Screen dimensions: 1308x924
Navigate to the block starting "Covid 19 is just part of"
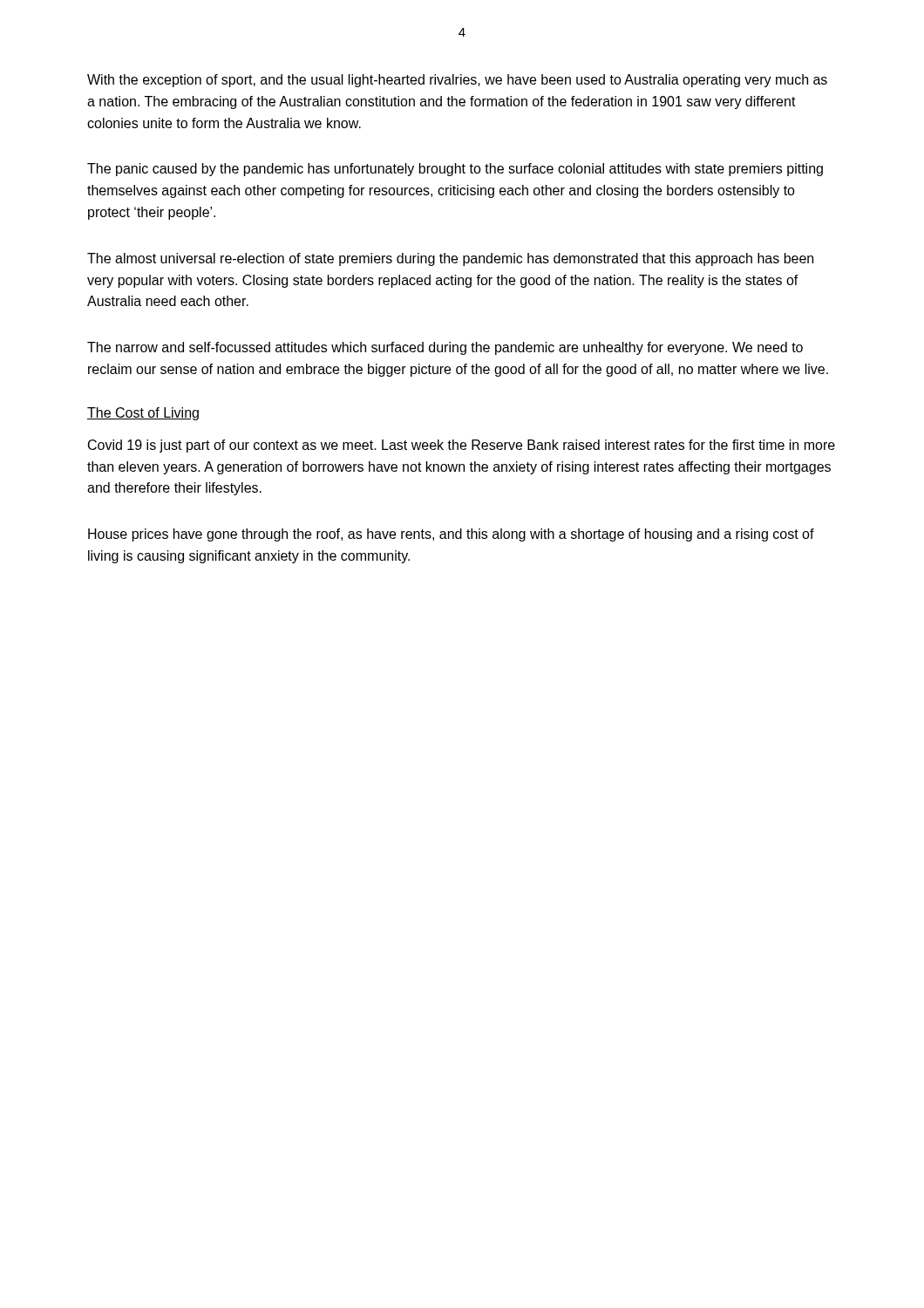[461, 467]
